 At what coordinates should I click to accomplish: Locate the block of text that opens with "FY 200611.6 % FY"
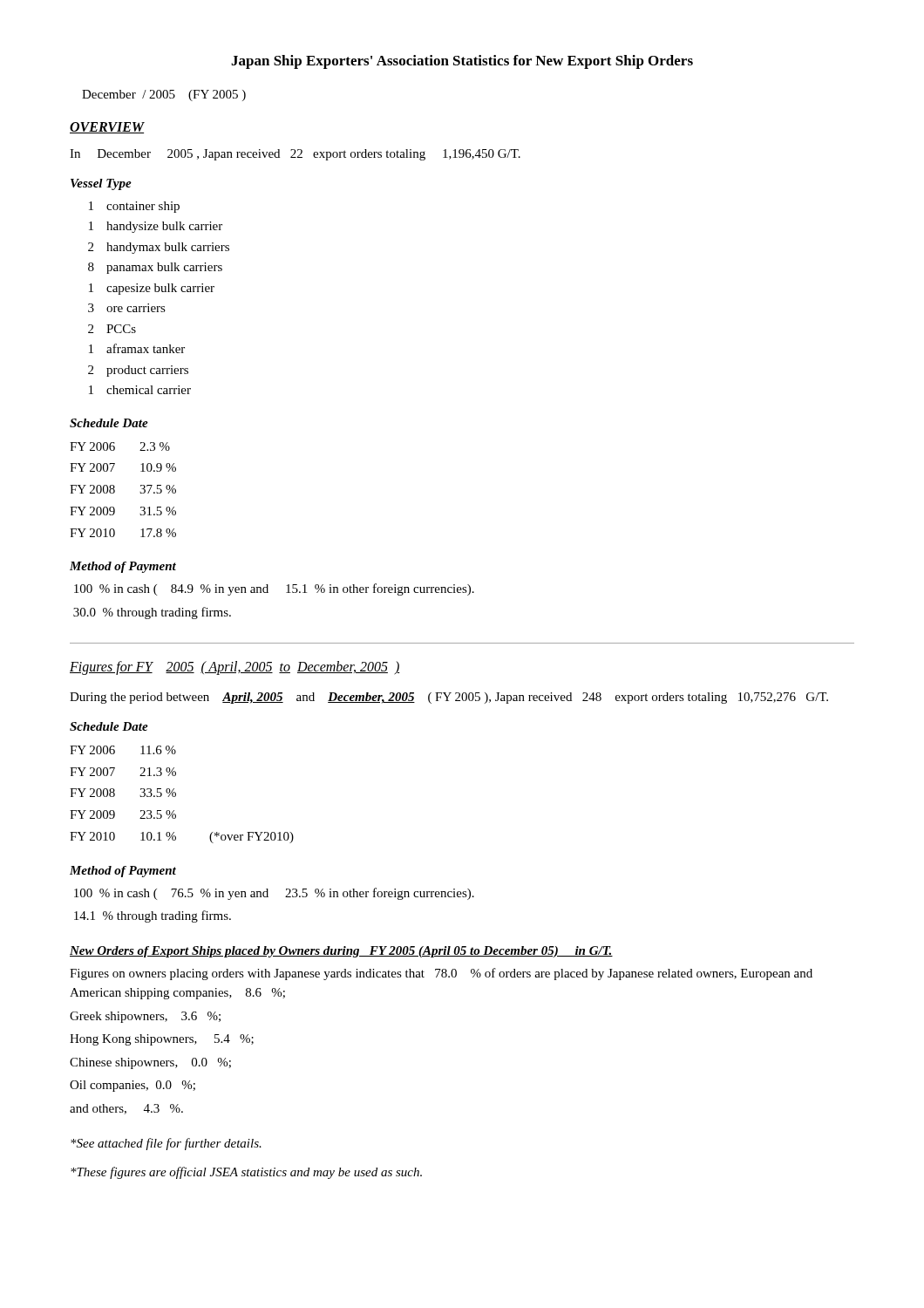[93, 750]
